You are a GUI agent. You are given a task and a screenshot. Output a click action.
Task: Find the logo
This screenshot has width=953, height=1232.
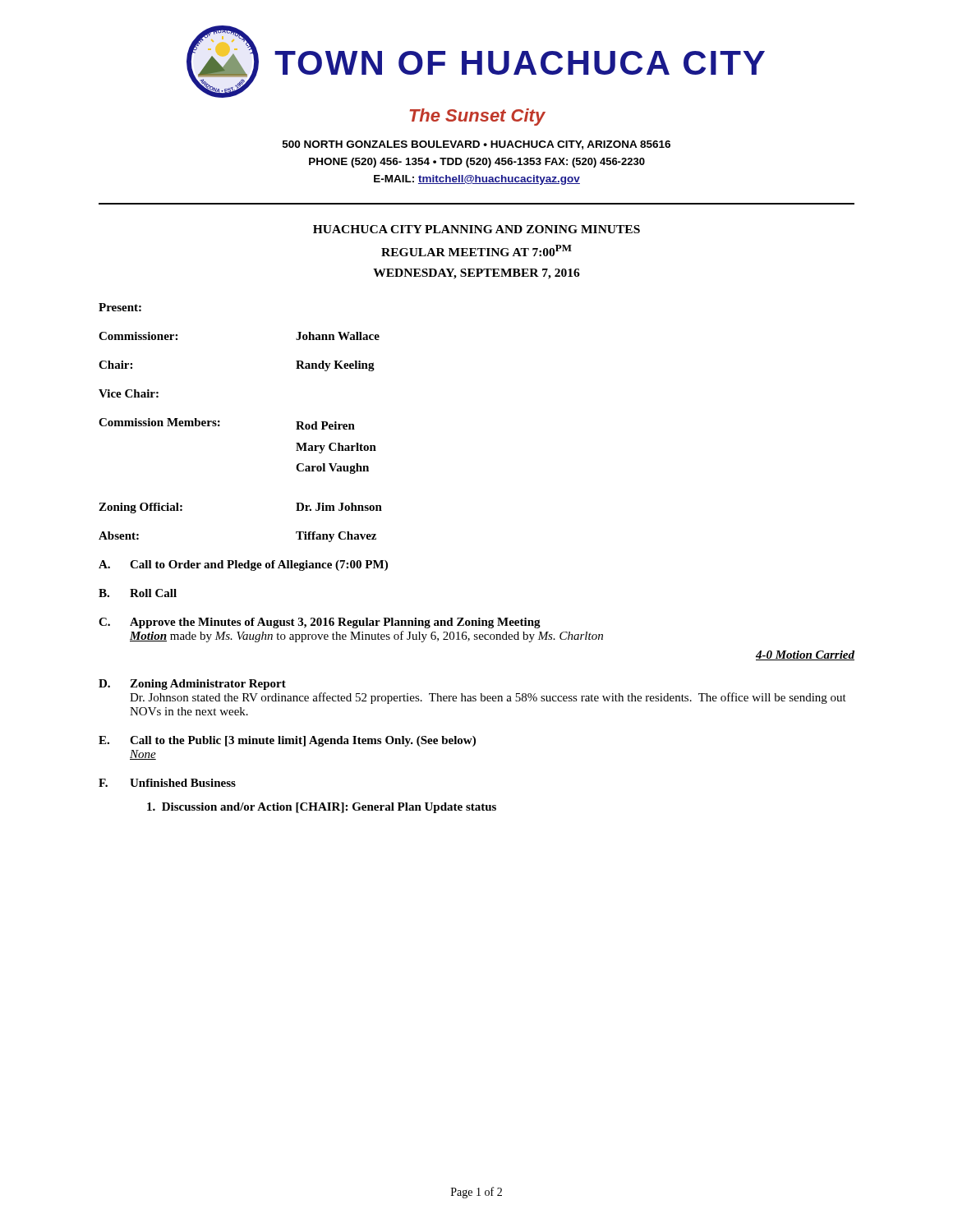pyautogui.click(x=223, y=63)
